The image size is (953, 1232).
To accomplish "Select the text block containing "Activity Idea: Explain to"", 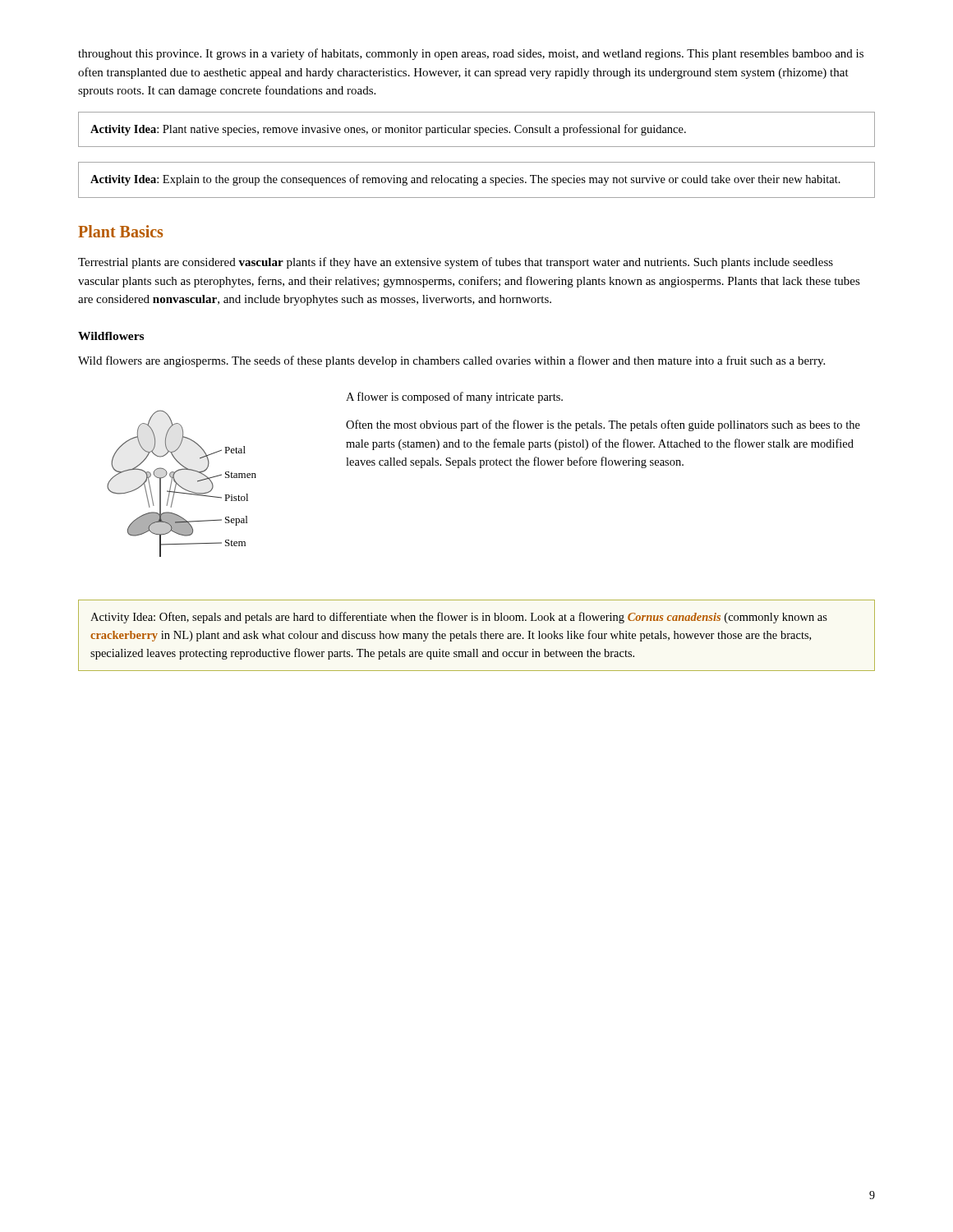I will [466, 179].
